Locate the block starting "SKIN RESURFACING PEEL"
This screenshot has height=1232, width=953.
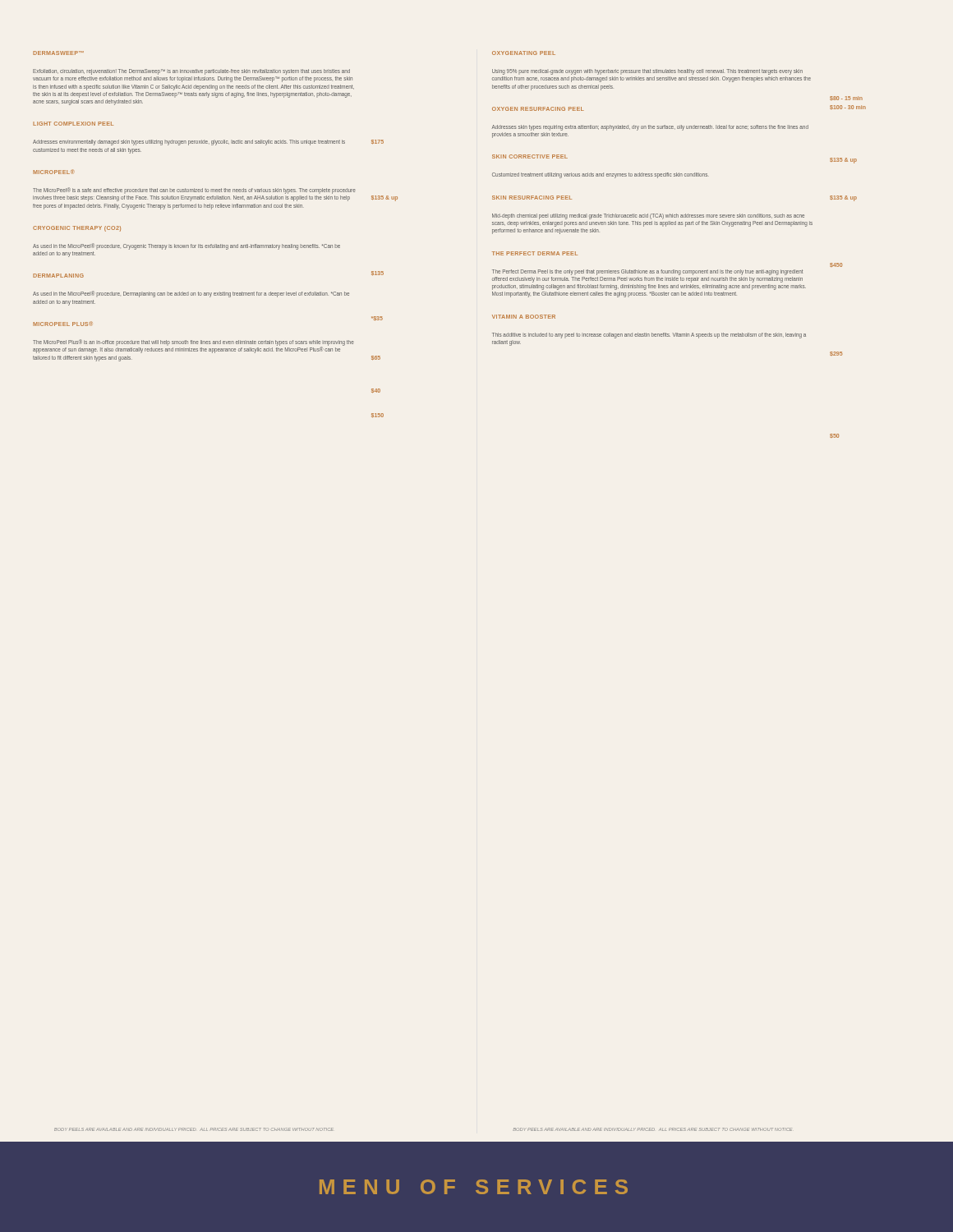point(532,198)
